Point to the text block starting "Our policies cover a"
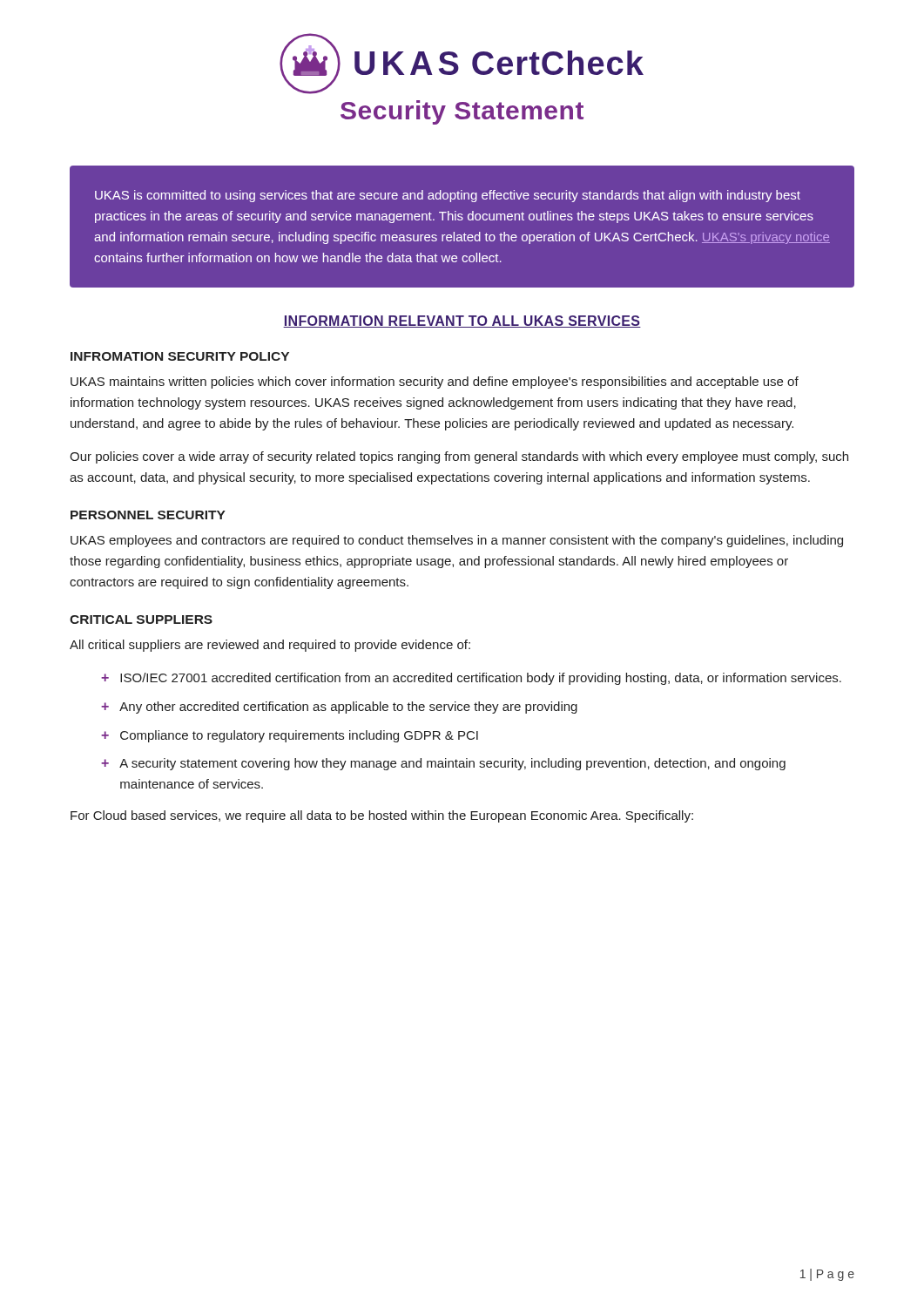The width and height of the screenshot is (924, 1307). point(459,467)
